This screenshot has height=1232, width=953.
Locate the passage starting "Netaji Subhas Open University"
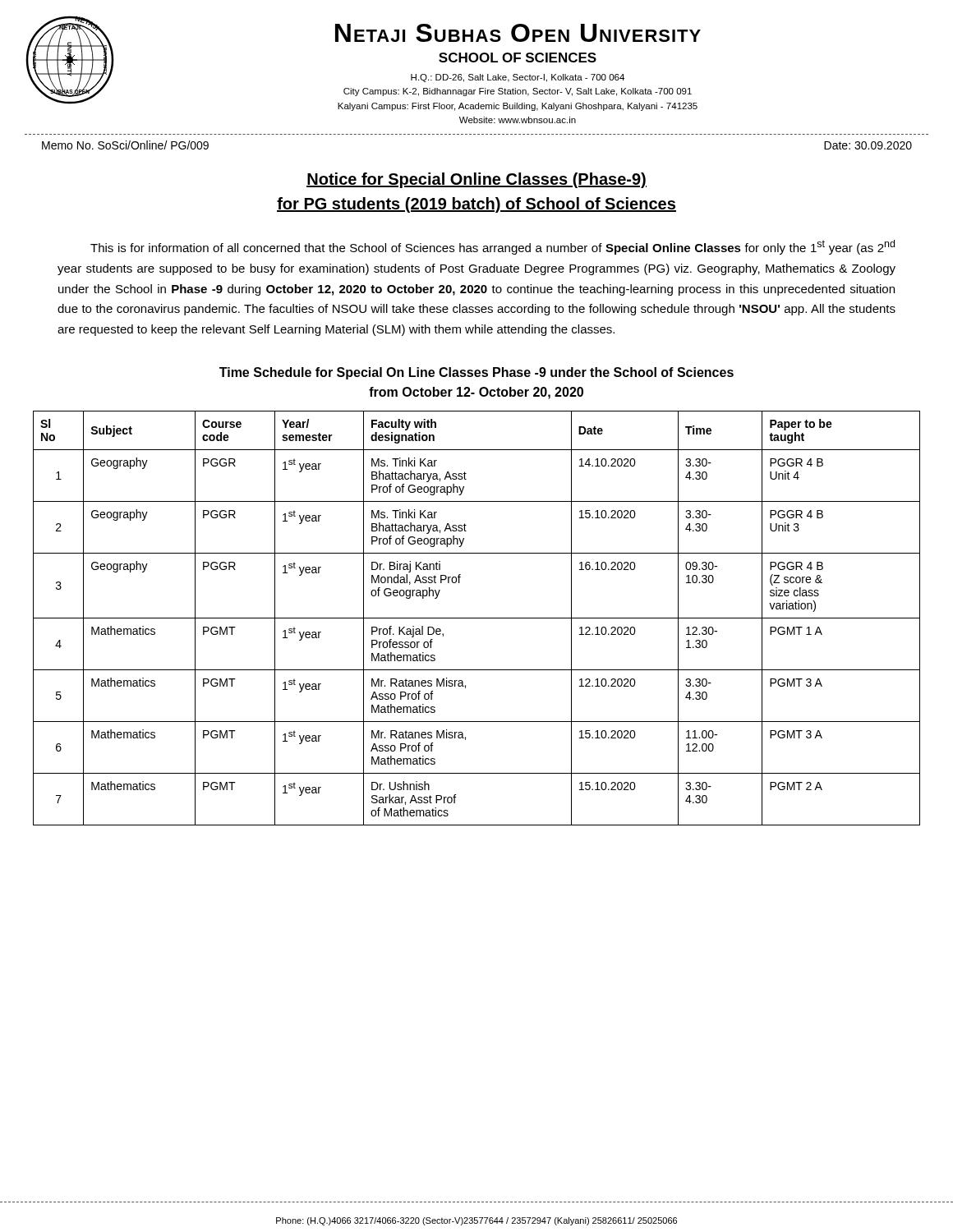[x=518, y=33]
